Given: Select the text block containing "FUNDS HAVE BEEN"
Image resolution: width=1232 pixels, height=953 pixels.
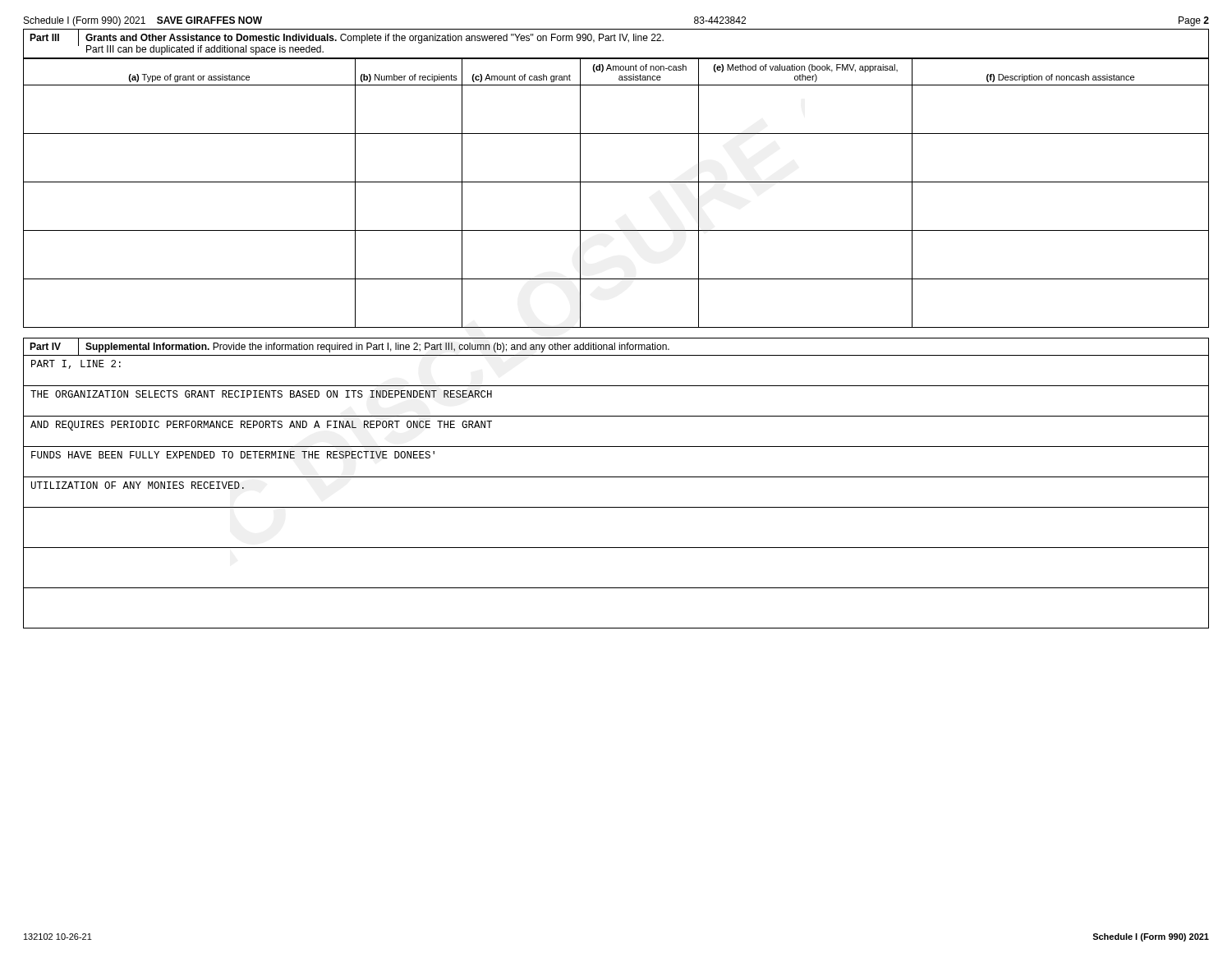Looking at the screenshot, I should point(234,456).
